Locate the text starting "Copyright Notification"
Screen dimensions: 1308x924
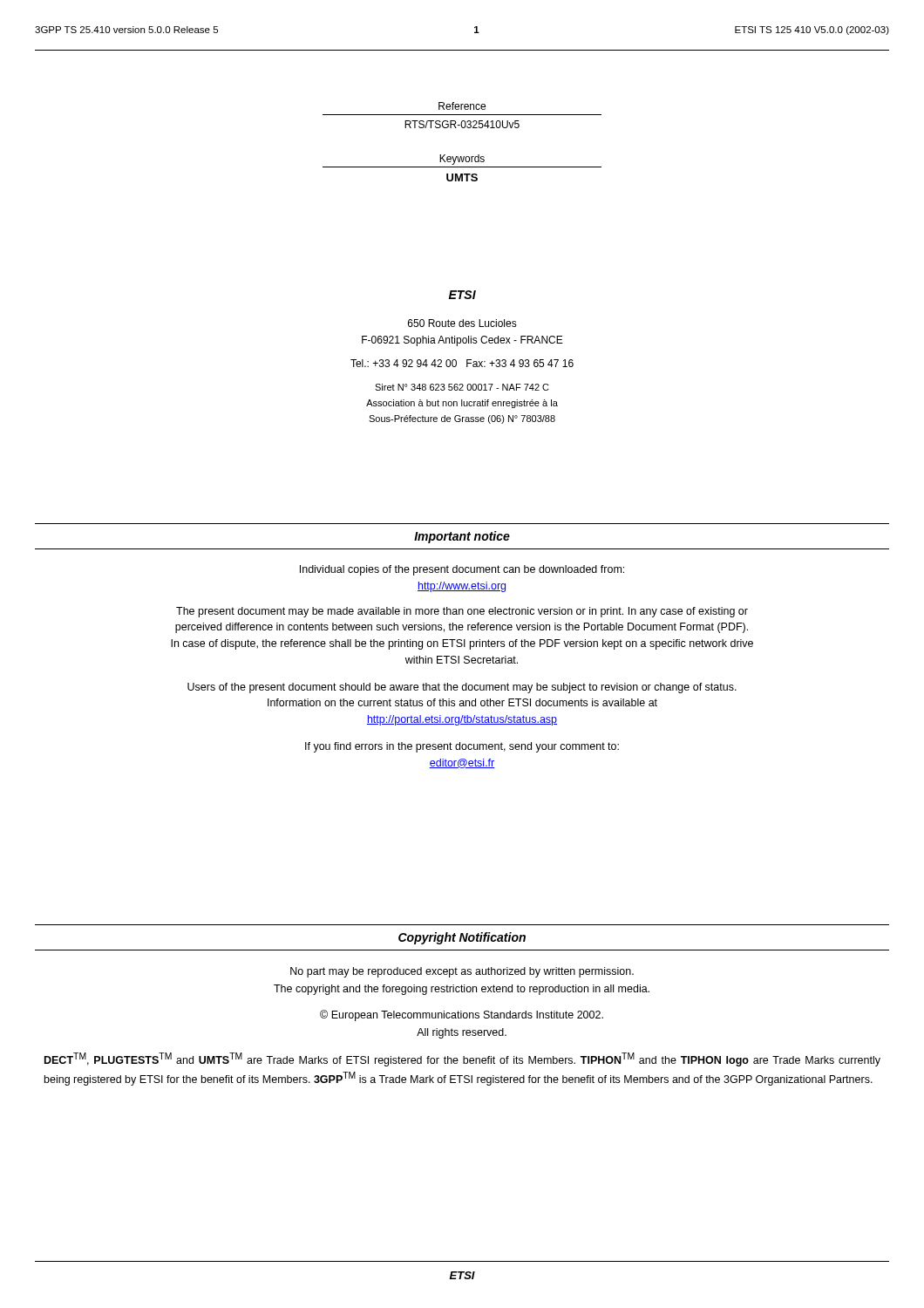(x=462, y=937)
